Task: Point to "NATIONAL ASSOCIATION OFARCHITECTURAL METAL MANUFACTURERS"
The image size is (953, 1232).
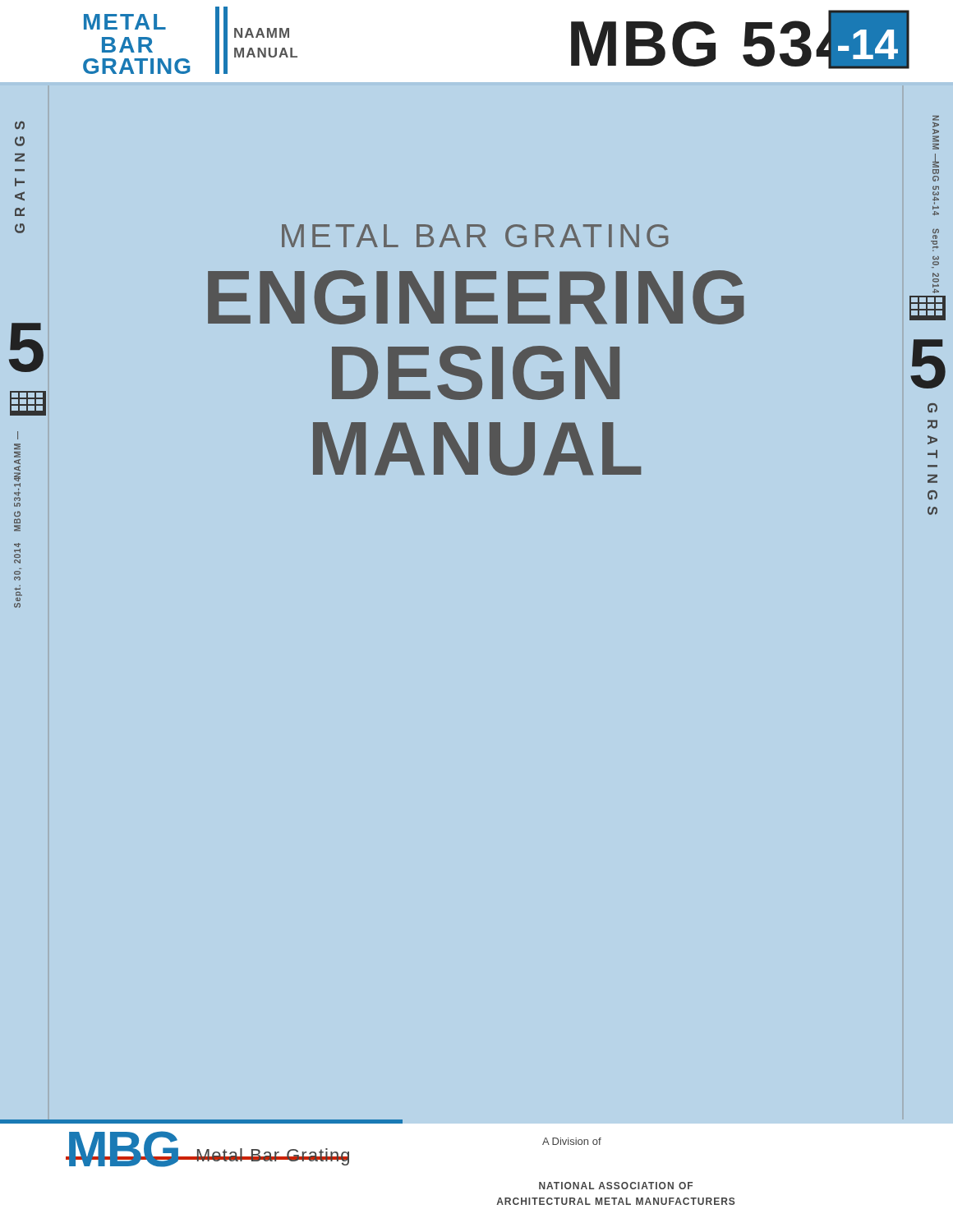Action: point(616,1194)
